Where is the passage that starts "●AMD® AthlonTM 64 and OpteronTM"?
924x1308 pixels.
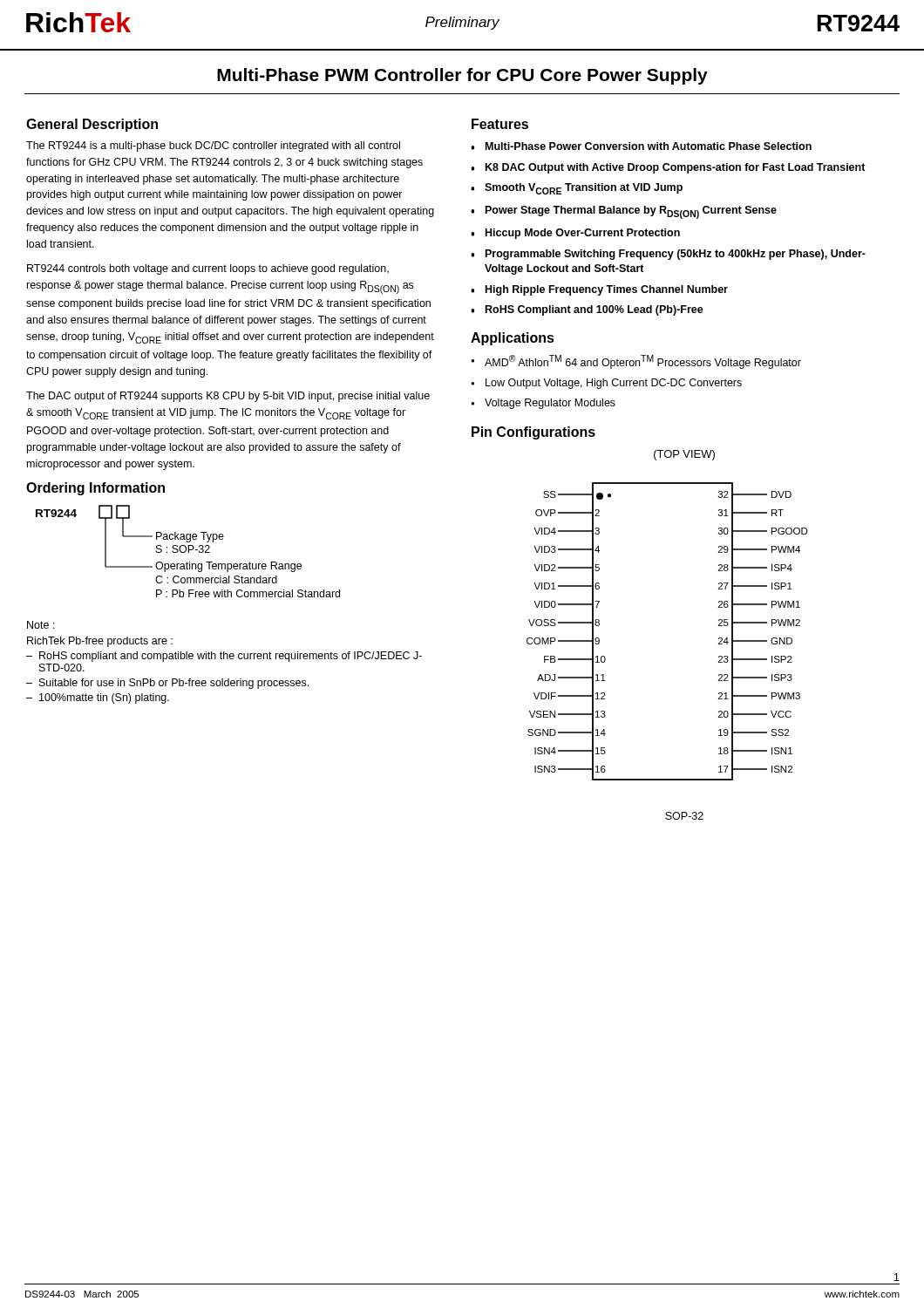coord(636,361)
